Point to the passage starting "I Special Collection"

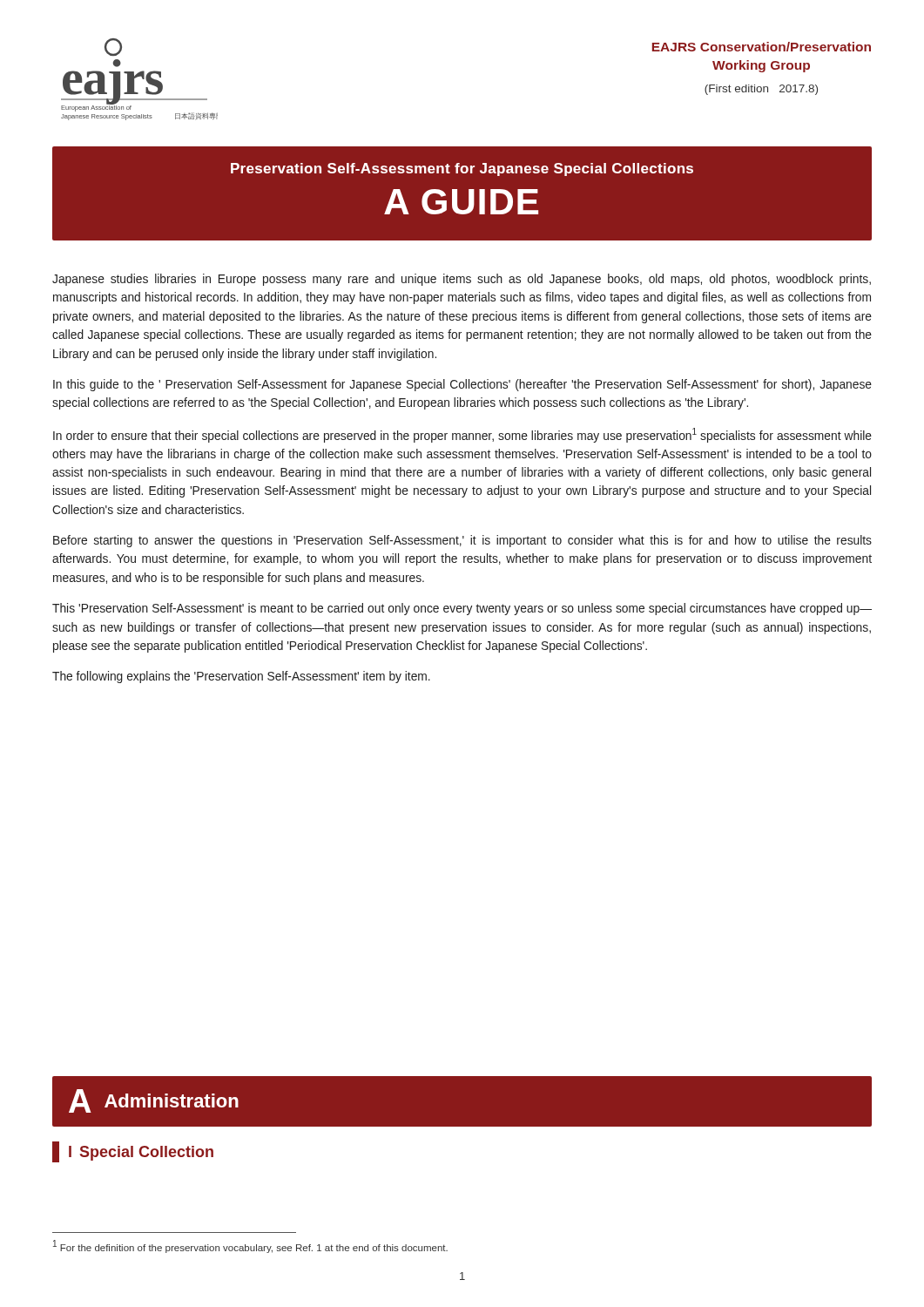pyautogui.click(x=133, y=1152)
